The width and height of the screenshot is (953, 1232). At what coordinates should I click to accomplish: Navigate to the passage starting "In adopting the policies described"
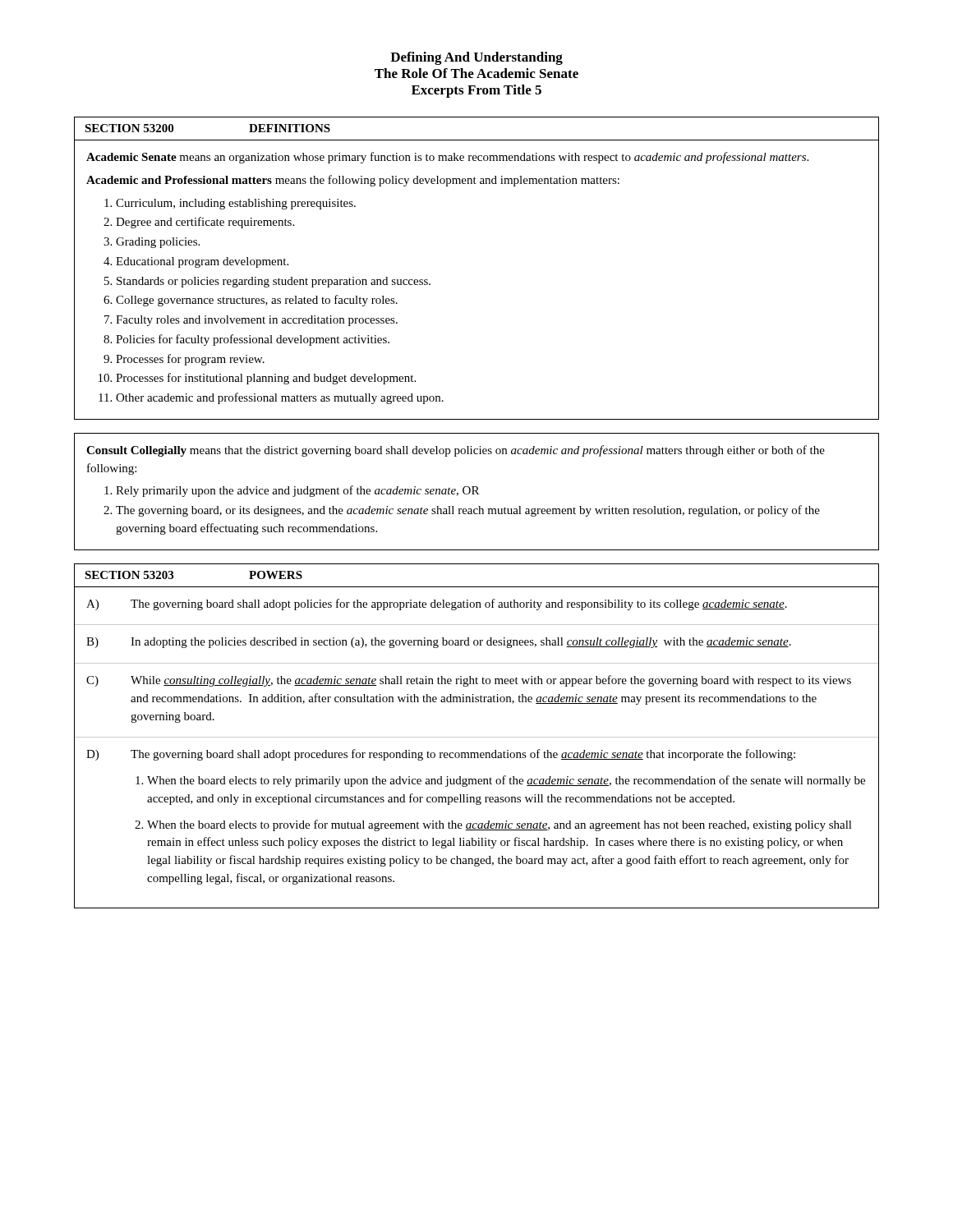click(x=461, y=642)
